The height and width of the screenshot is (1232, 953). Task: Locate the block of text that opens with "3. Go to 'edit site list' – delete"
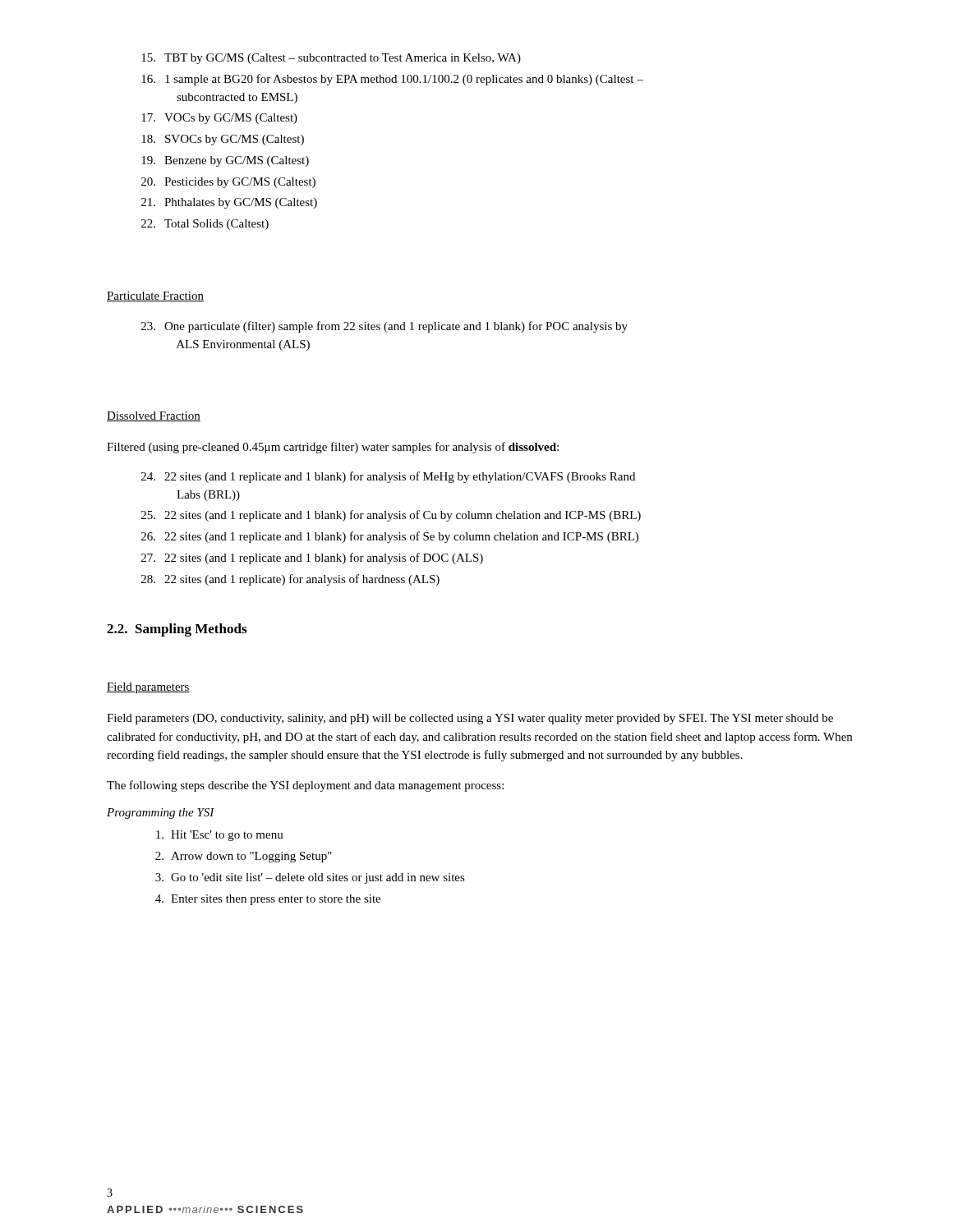[x=310, y=878]
